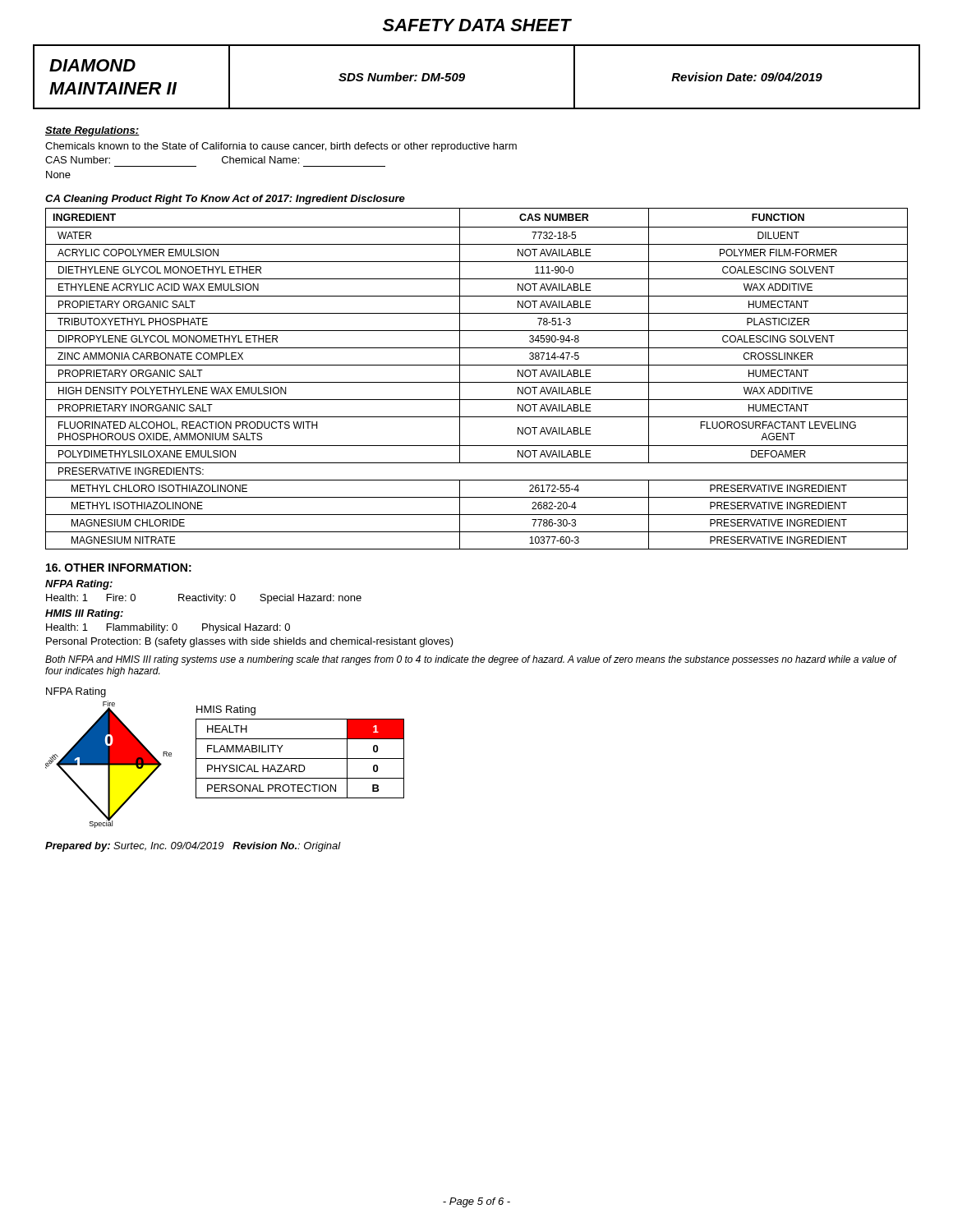Screen dimensions: 1232x953
Task: Find the table that mentions "DIETHYLENE GLYCOL MONOETHYL ETHER"
Action: coord(476,379)
